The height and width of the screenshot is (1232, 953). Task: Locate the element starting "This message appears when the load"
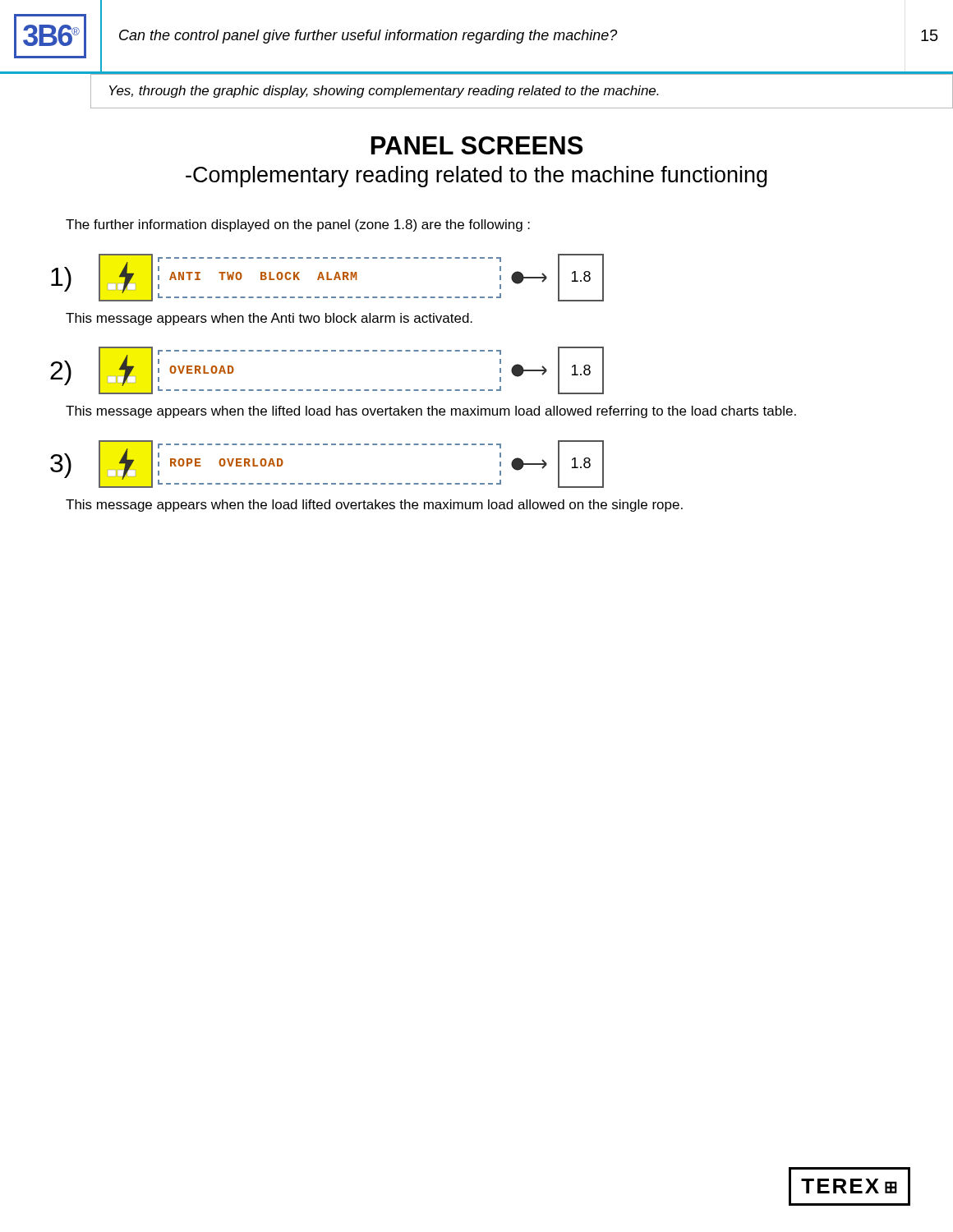(x=375, y=504)
